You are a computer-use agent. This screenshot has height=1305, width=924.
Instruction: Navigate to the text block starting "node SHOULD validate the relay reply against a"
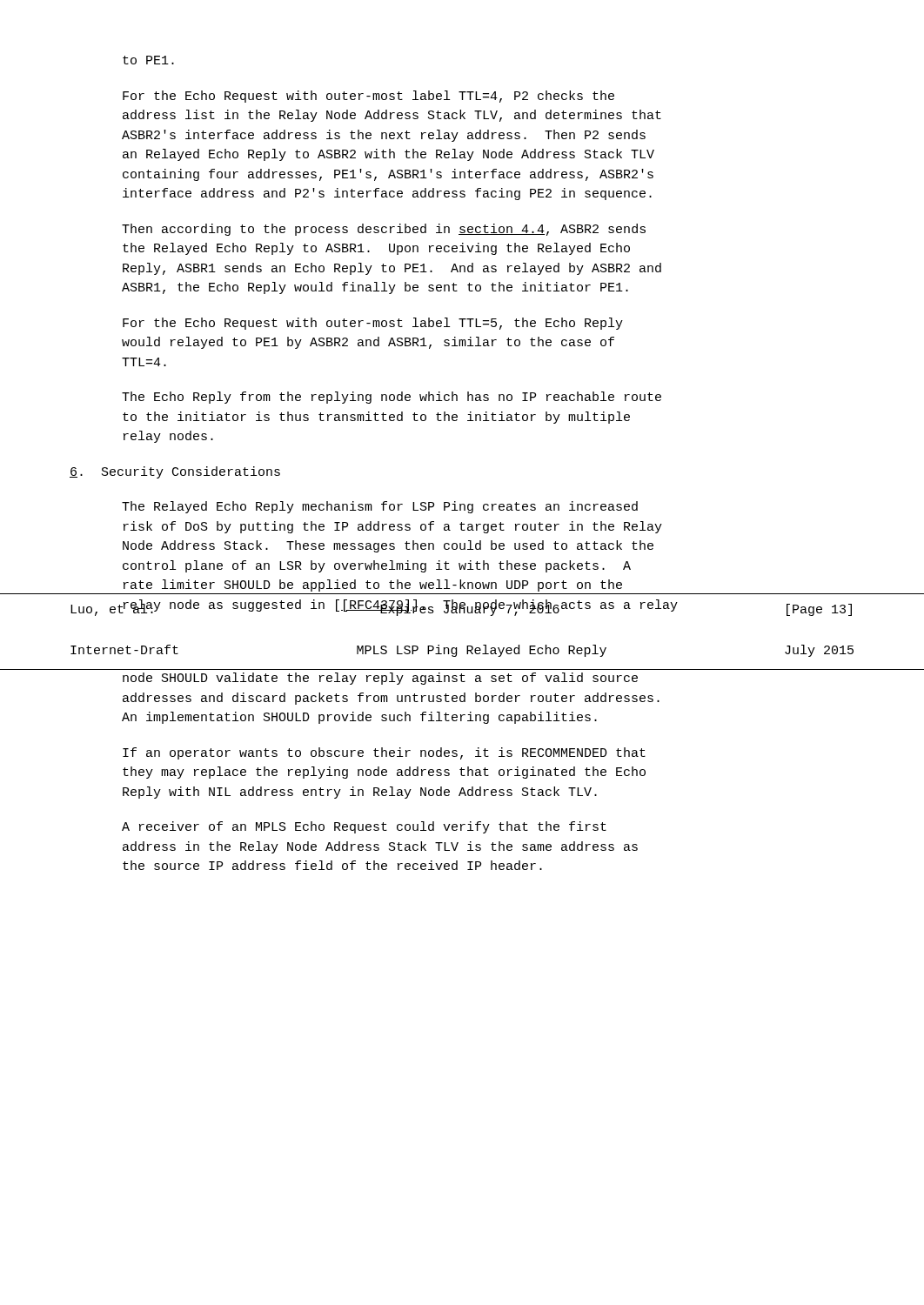tap(392, 699)
